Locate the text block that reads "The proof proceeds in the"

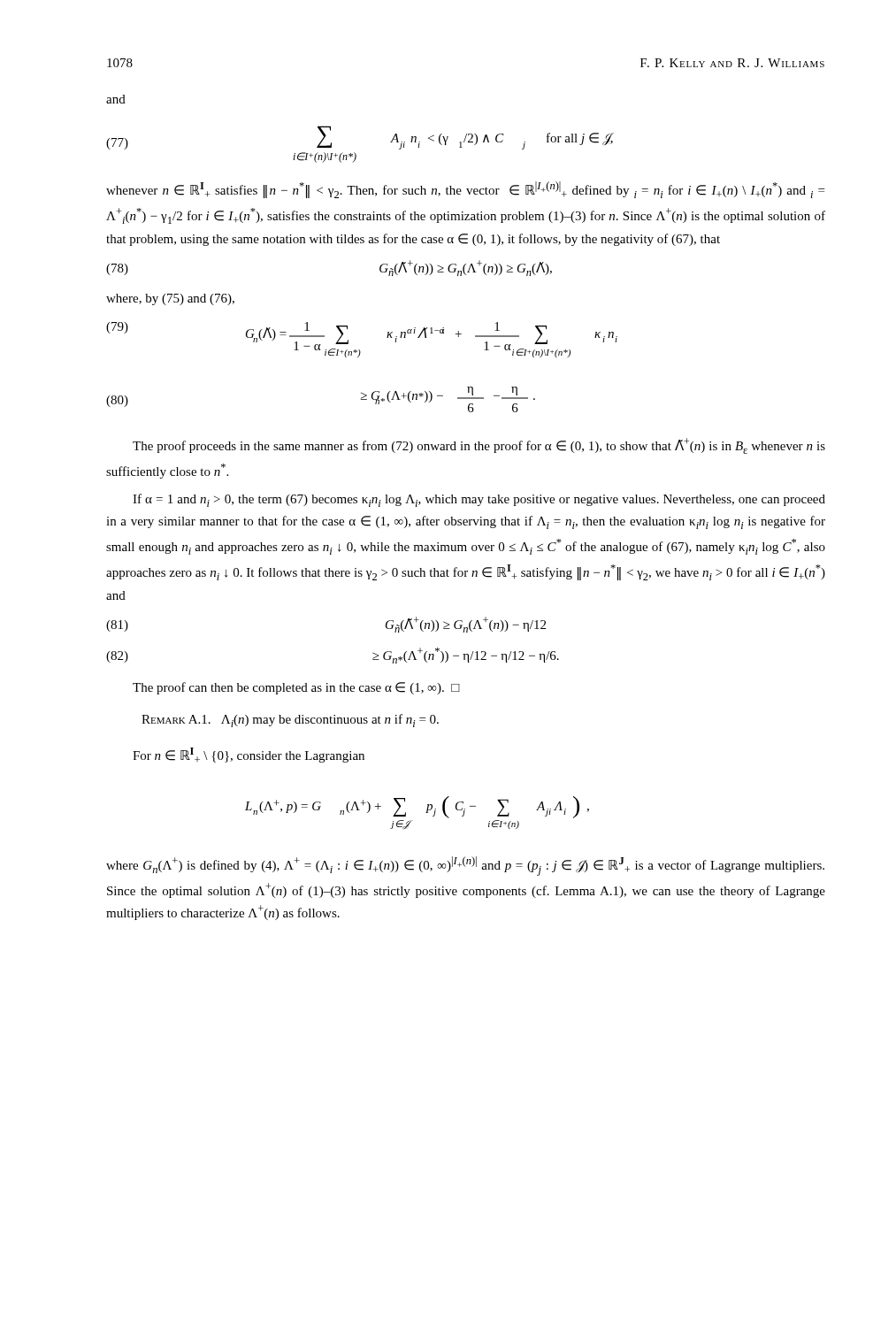point(466,457)
